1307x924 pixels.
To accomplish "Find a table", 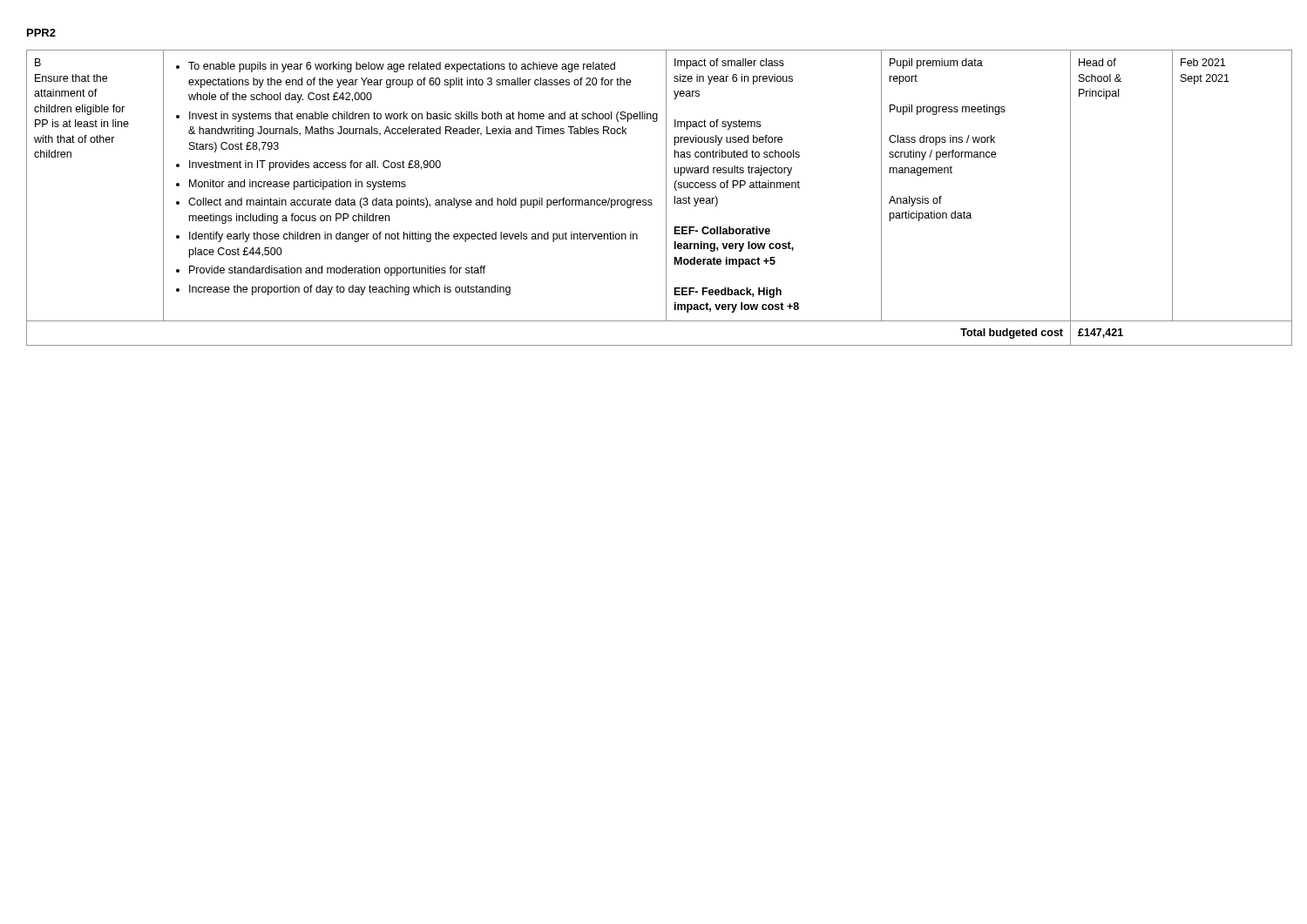I will [x=654, y=198].
